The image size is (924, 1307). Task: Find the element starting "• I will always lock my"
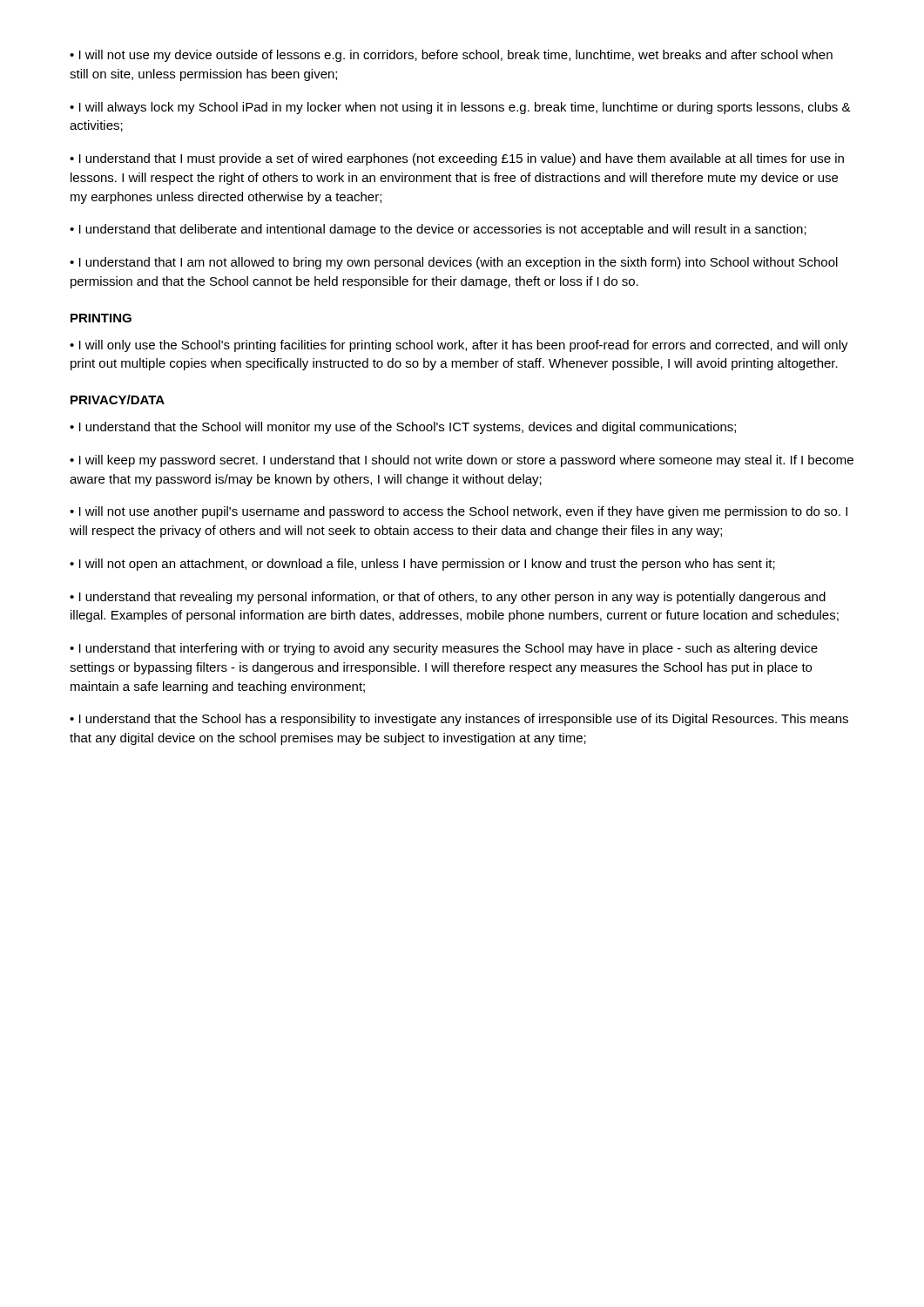pos(460,116)
